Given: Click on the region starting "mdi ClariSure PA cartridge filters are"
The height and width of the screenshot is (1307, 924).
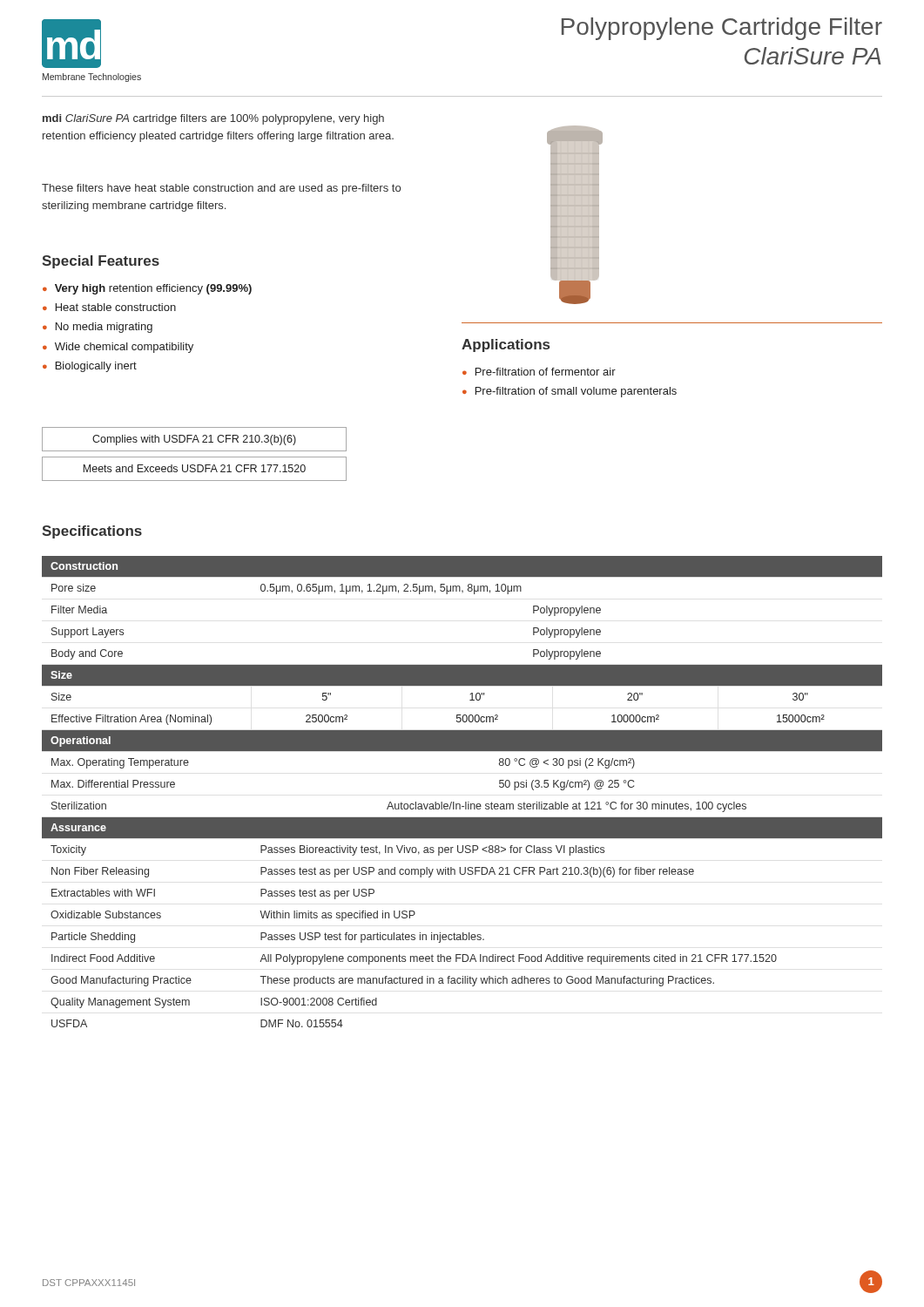Looking at the screenshot, I should 218,127.
